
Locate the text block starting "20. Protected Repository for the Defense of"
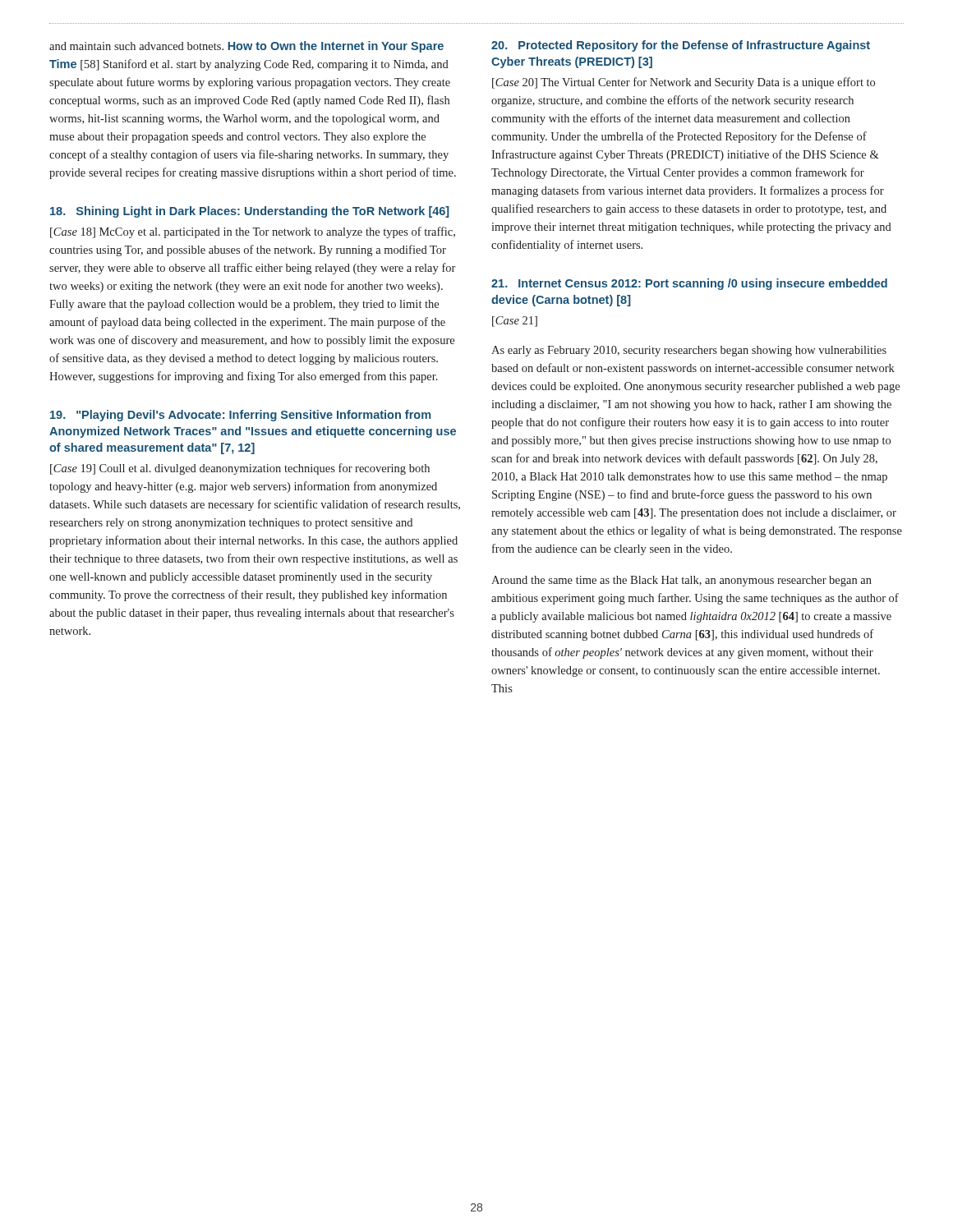point(681,53)
